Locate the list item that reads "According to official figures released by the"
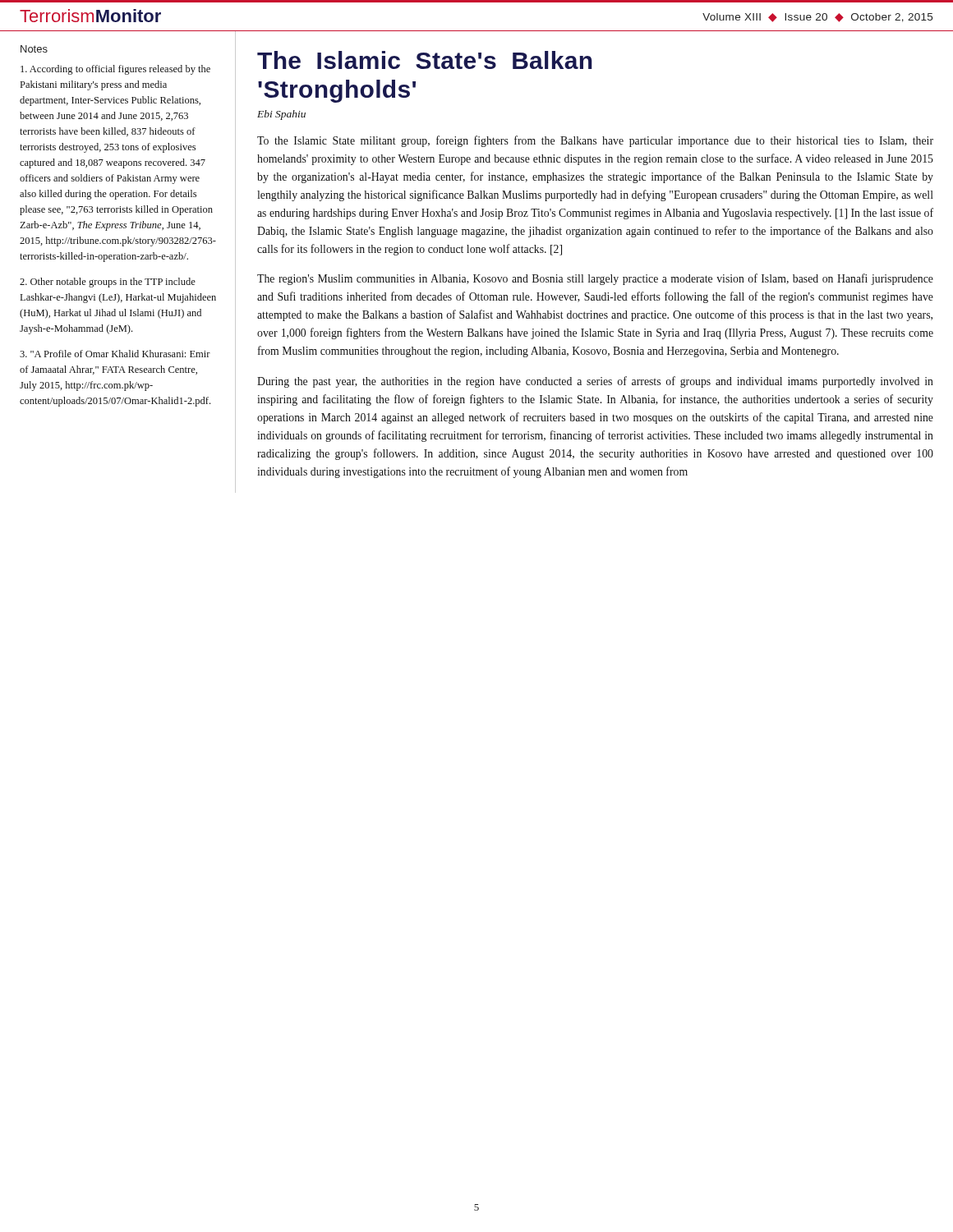Screen dimensions: 1232x953 click(118, 163)
